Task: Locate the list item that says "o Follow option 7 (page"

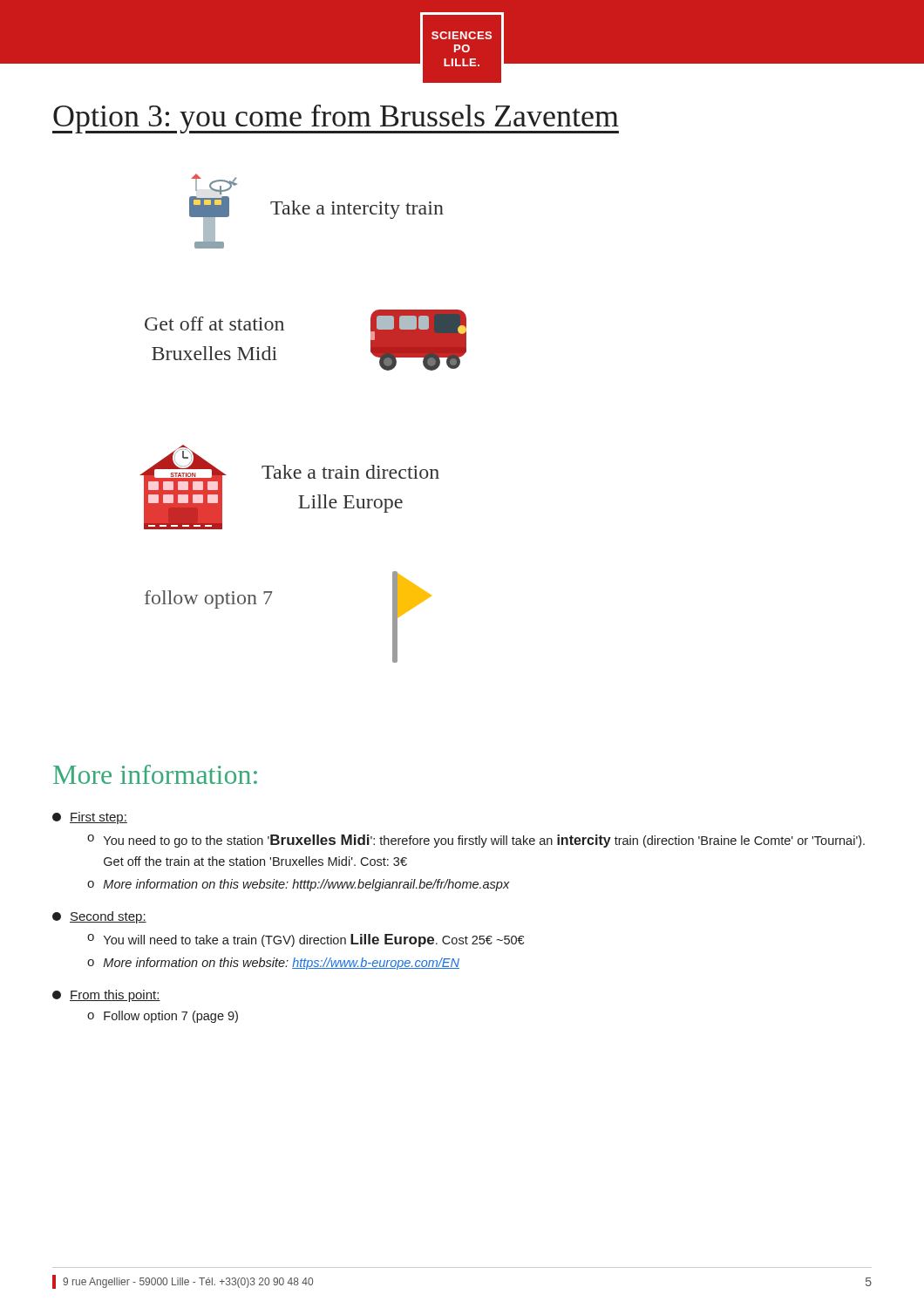Action: tap(163, 1017)
